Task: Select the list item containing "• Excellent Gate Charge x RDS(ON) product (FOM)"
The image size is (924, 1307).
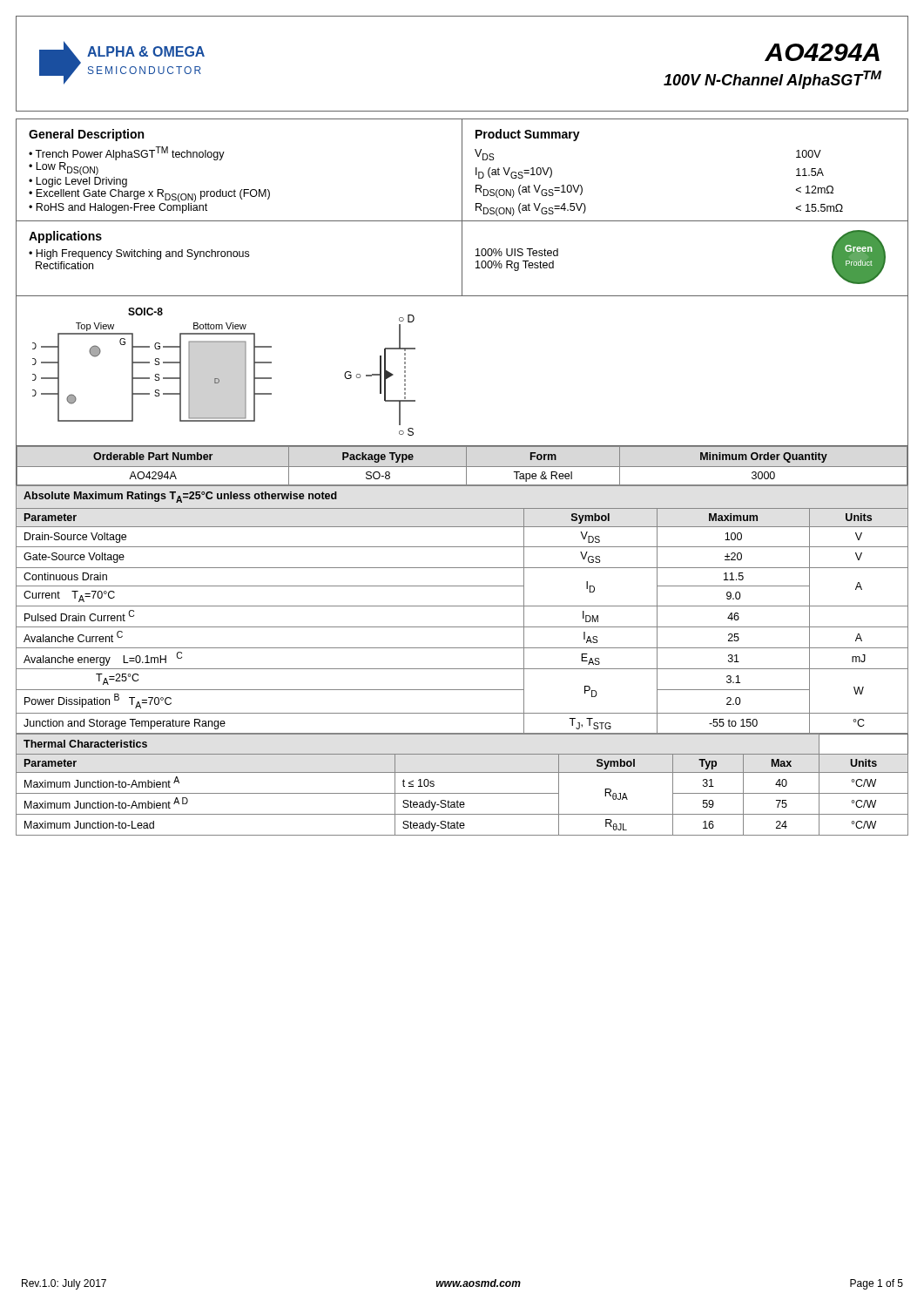Action: tap(150, 194)
